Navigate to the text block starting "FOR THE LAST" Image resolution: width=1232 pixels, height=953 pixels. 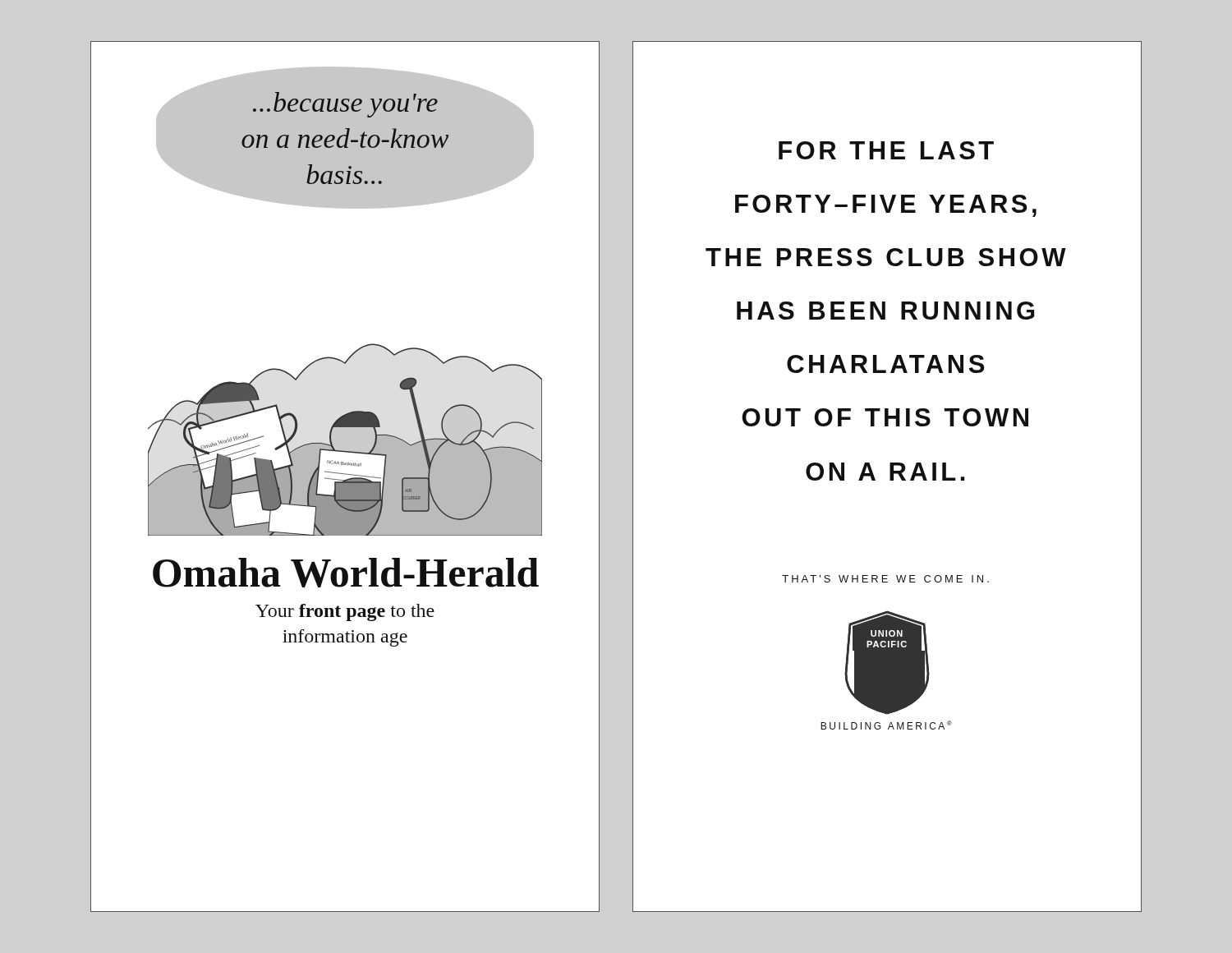[x=887, y=311]
